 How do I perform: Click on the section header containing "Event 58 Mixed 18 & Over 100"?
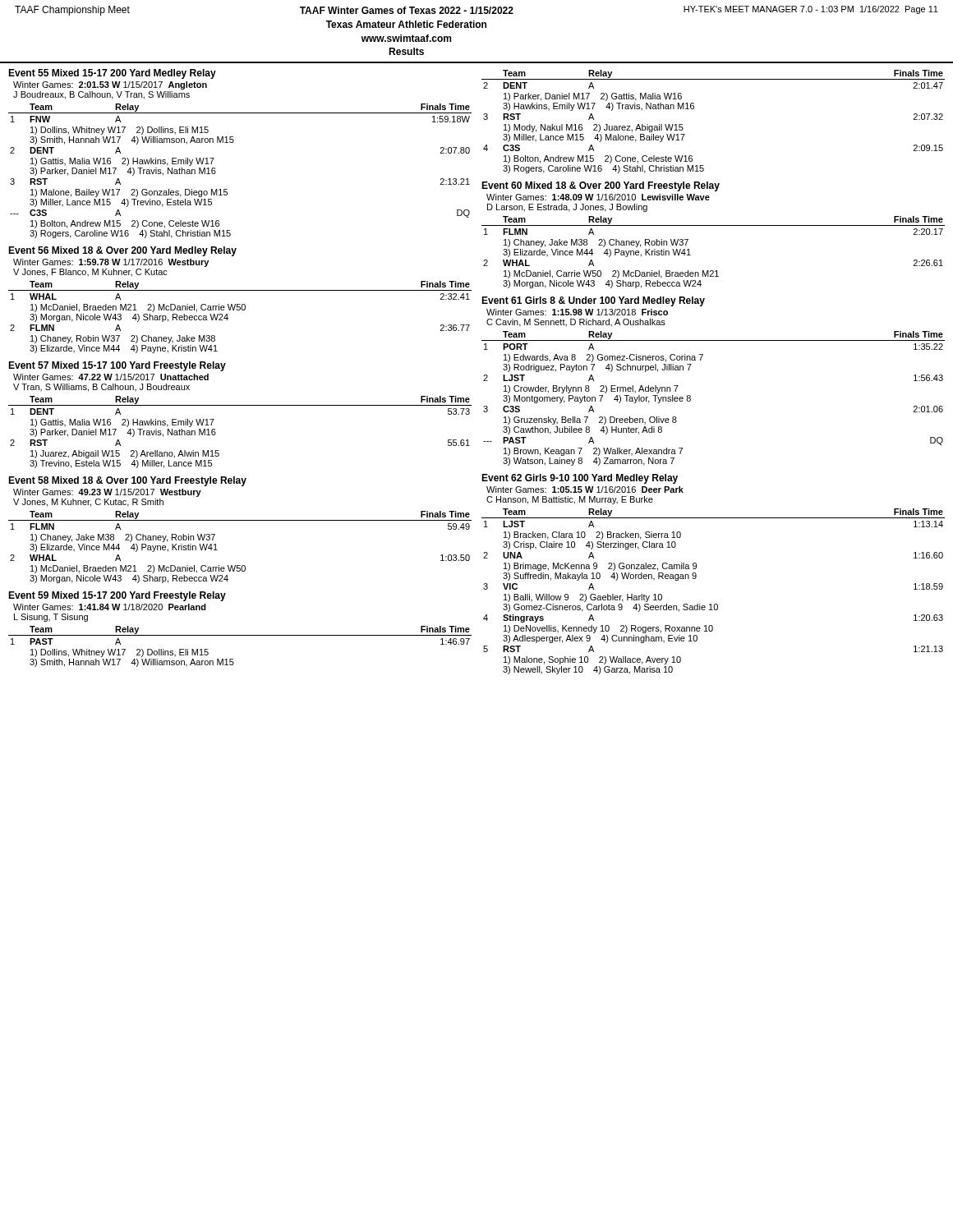[127, 481]
